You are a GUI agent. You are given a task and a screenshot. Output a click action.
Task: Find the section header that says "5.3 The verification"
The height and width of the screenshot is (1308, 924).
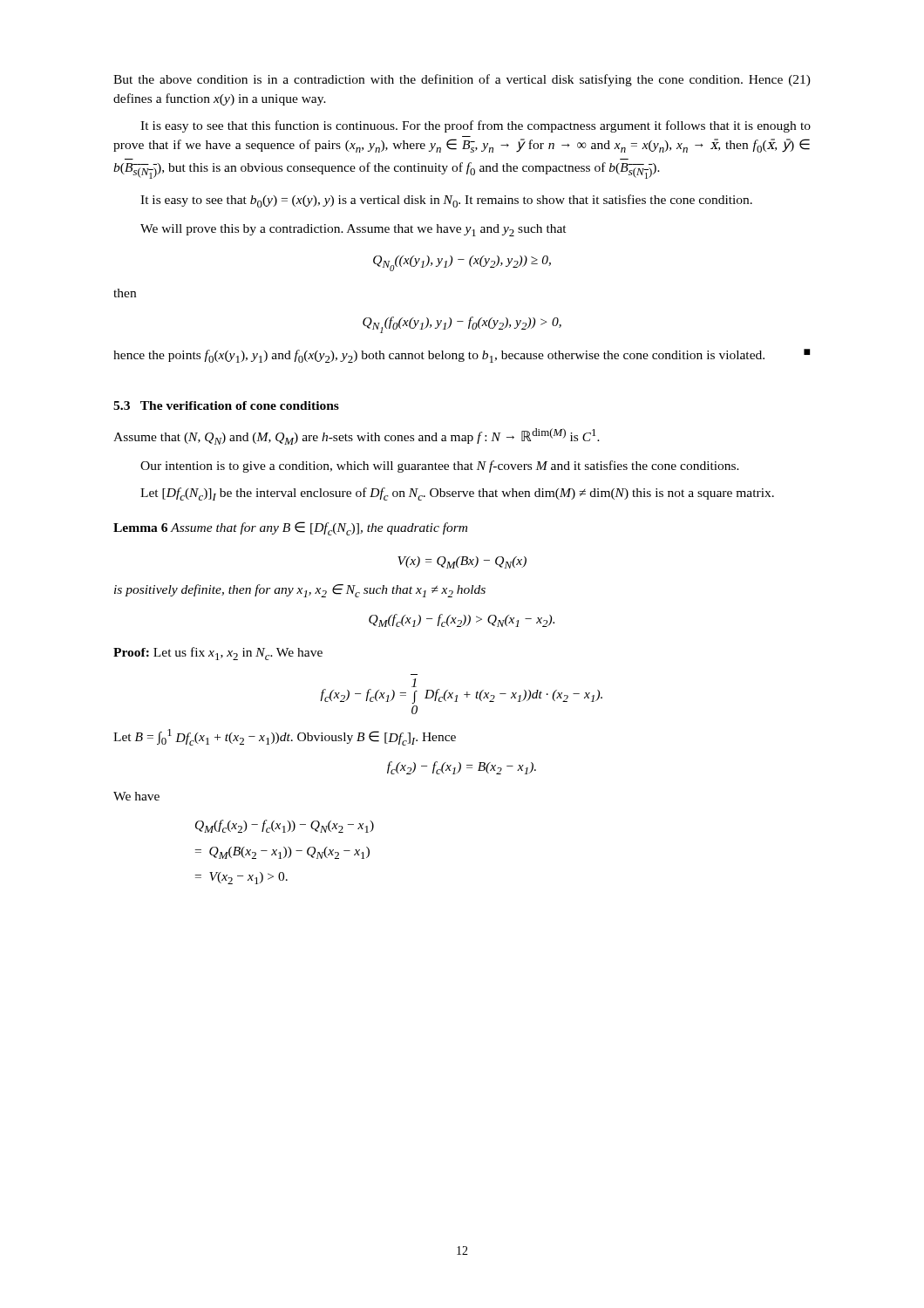tap(226, 405)
